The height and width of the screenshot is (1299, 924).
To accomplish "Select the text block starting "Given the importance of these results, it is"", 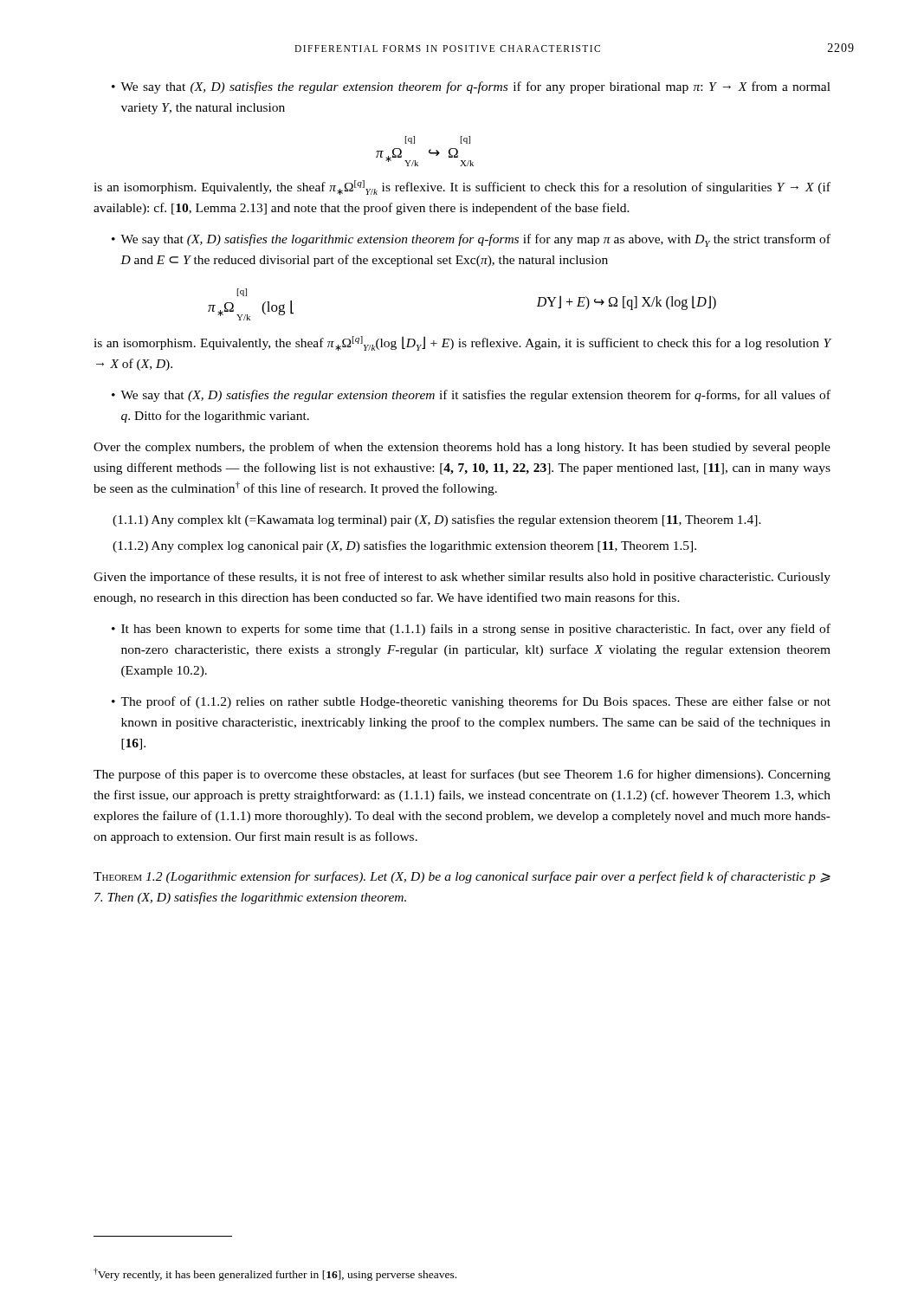I will [462, 587].
